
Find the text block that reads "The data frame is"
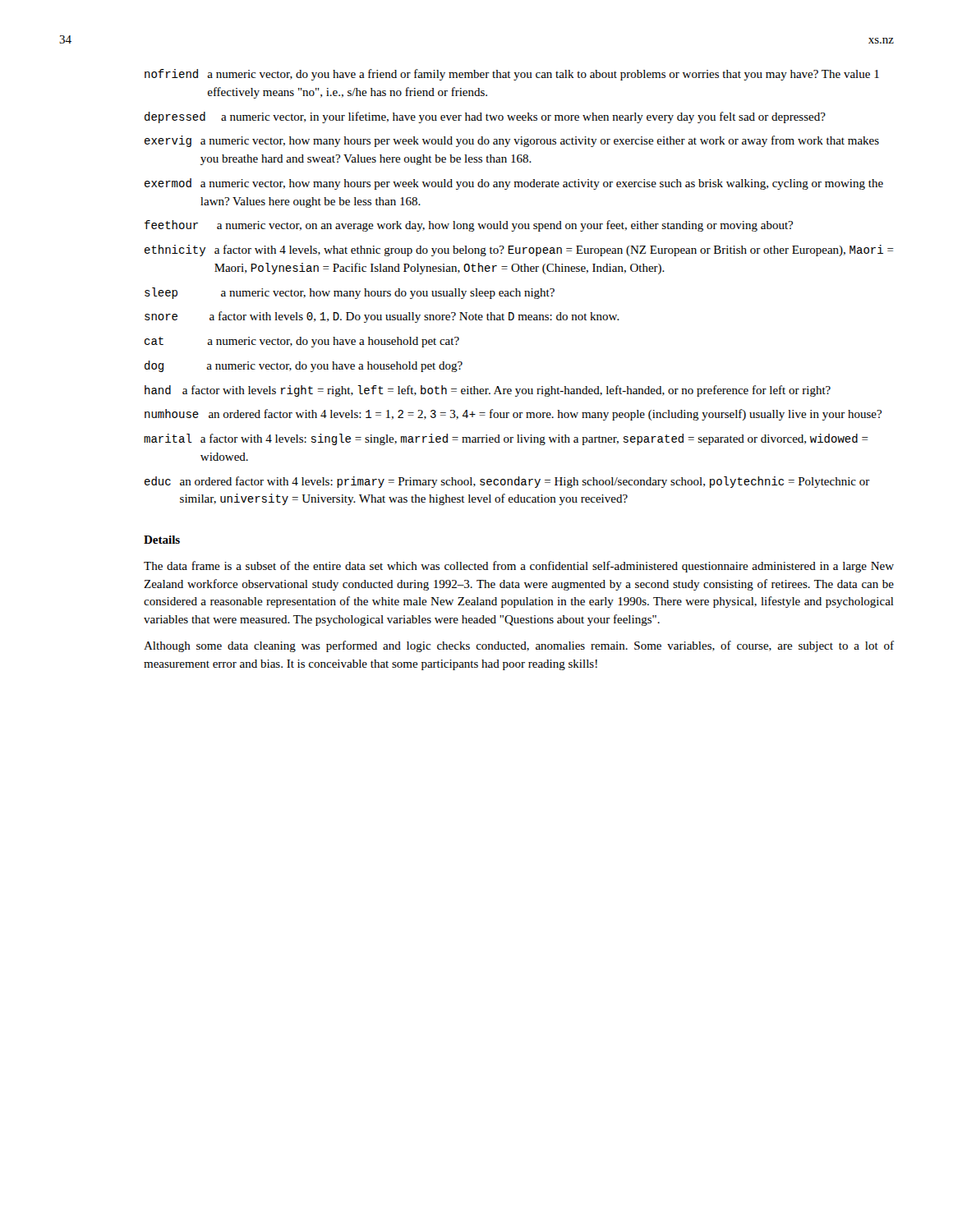tap(519, 592)
